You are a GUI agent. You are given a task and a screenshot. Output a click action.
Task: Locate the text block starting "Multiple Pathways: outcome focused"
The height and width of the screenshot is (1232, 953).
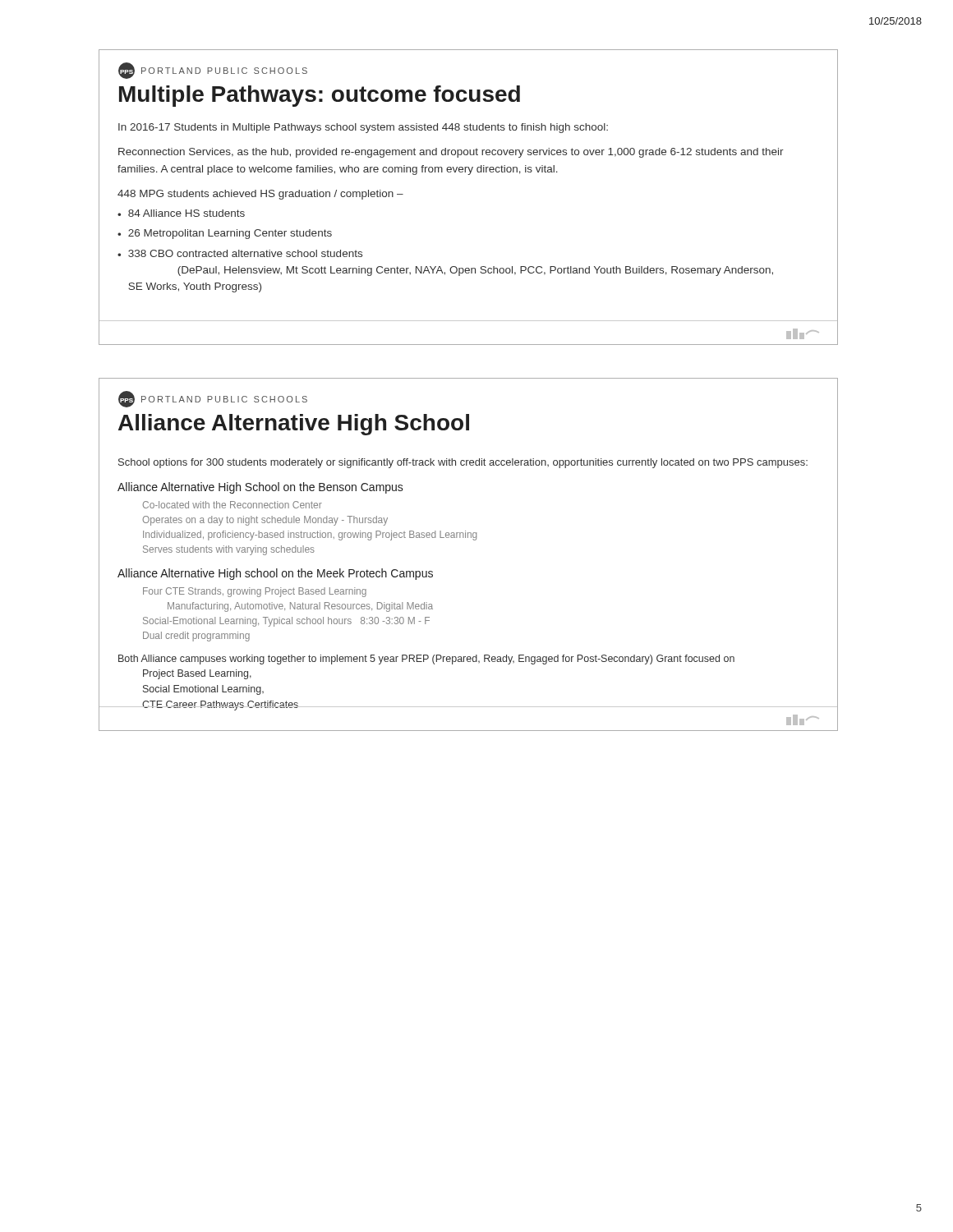pos(319,94)
